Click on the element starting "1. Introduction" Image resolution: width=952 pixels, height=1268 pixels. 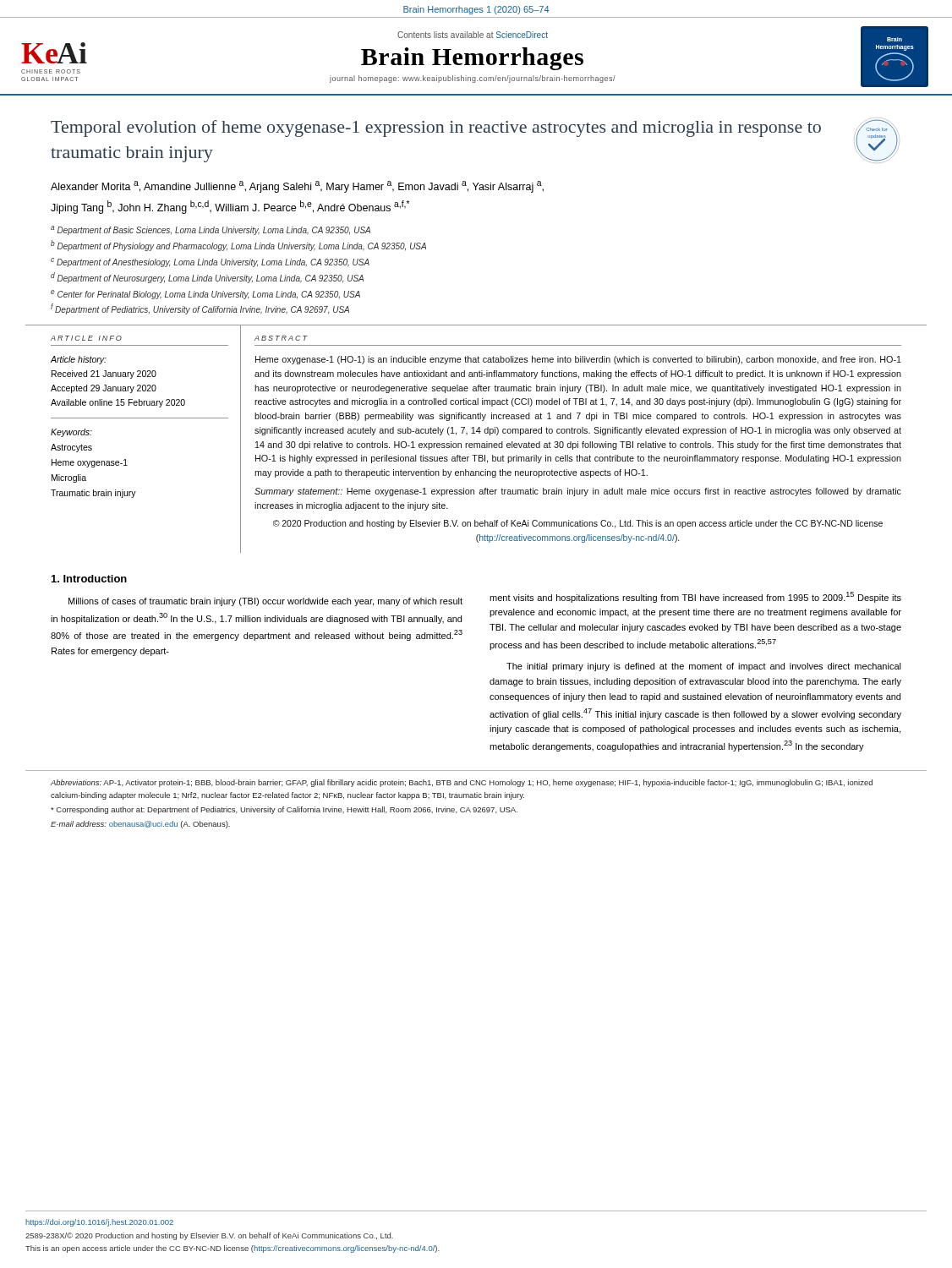(x=89, y=578)
